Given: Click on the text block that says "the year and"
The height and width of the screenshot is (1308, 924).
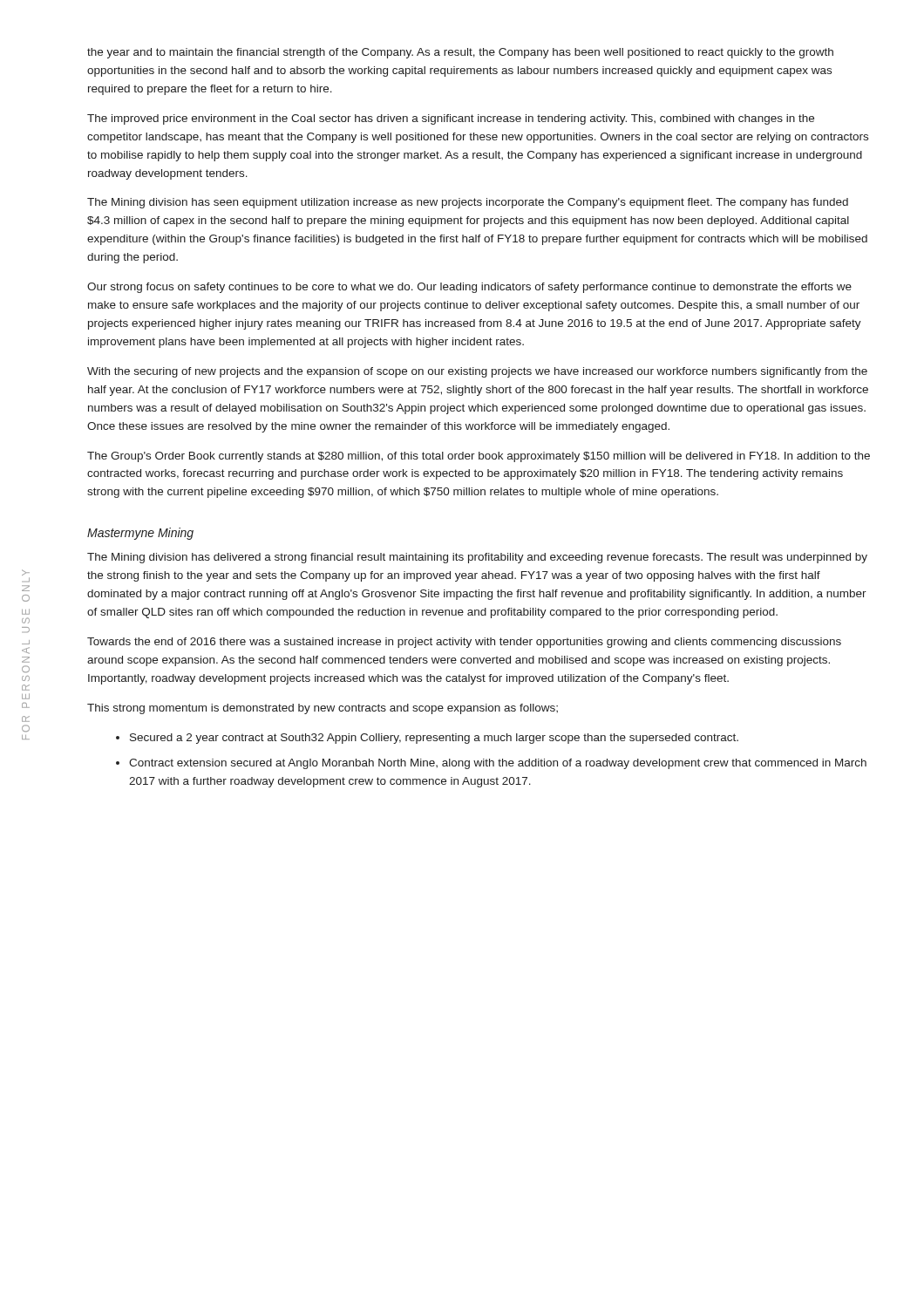Looking at the screenshot, I should click(461, 70).
